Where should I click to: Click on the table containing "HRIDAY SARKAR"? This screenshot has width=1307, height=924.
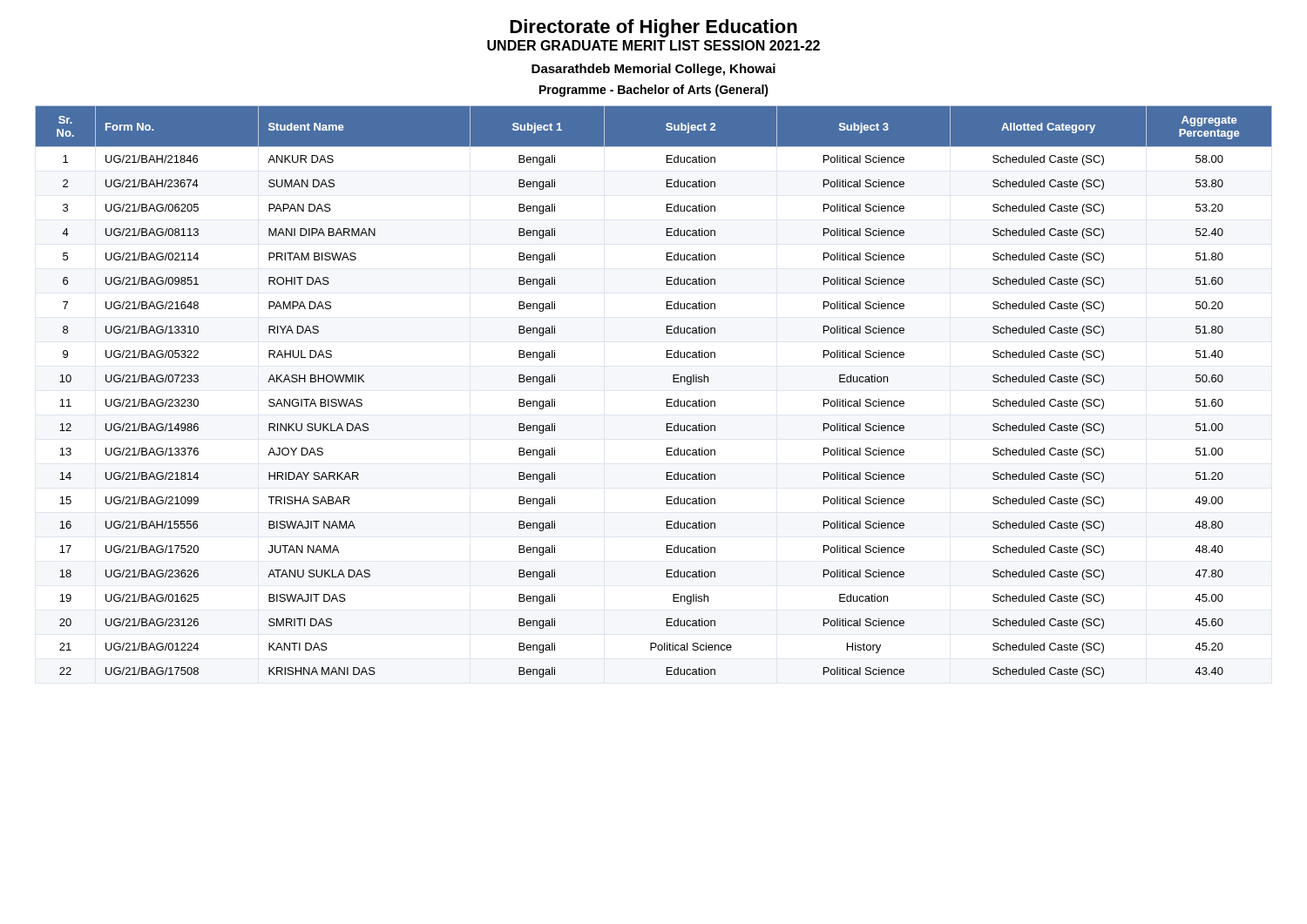point(654,395)
